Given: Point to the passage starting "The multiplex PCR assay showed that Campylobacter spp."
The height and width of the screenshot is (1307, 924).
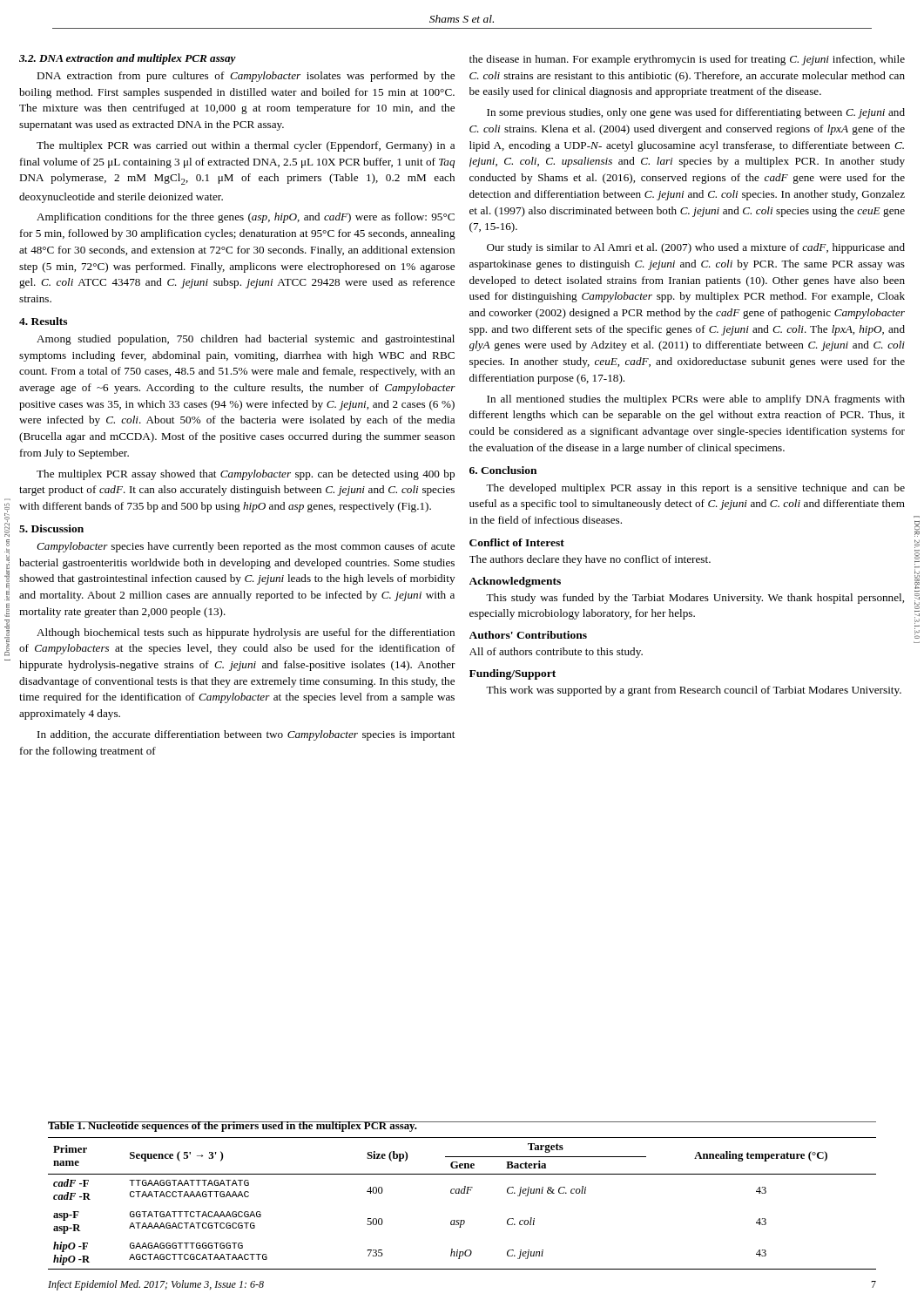Looking at the screenshot, I should [237, 490].
